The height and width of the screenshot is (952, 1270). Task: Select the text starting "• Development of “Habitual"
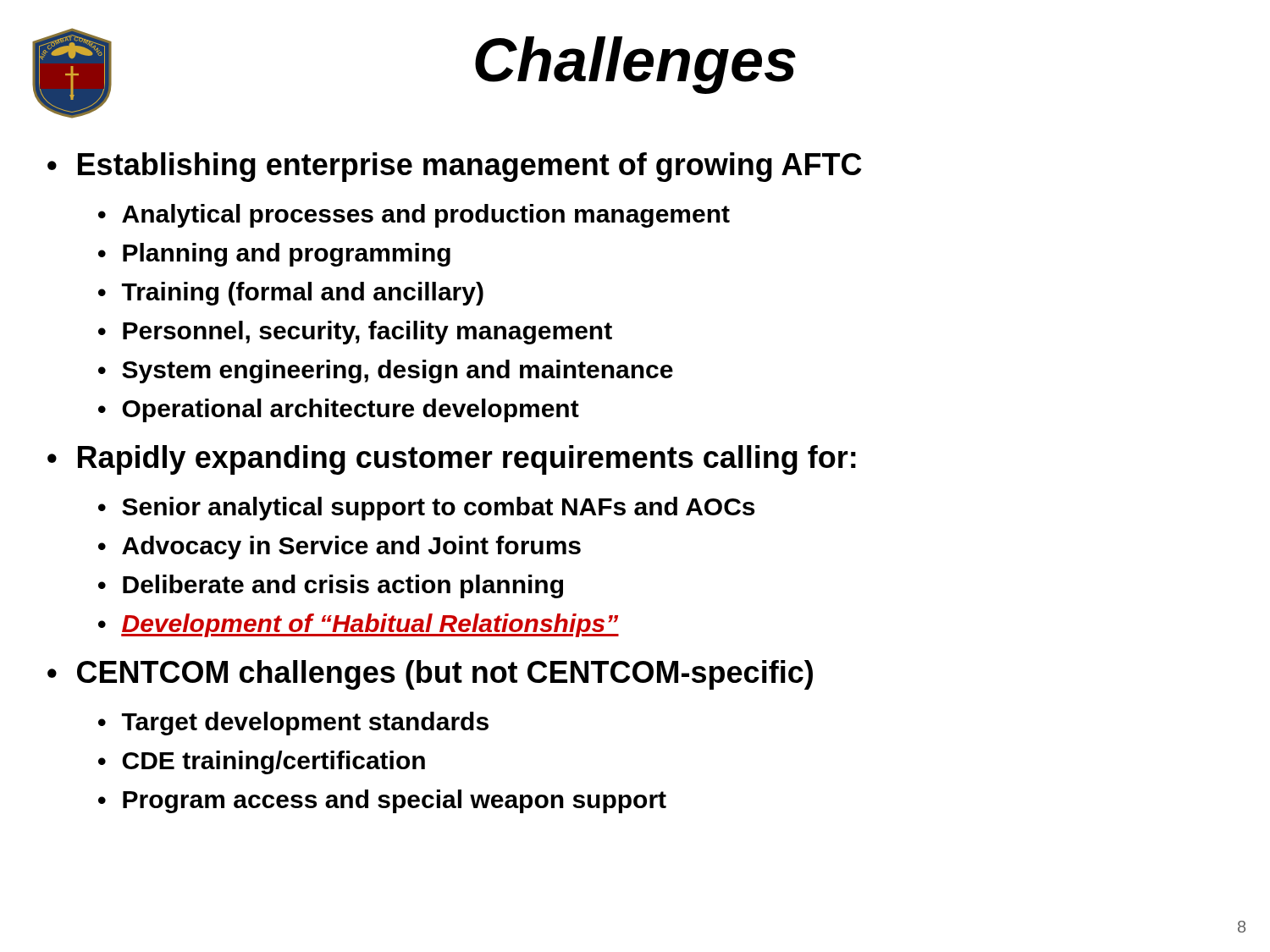click(x=358, y=624)
